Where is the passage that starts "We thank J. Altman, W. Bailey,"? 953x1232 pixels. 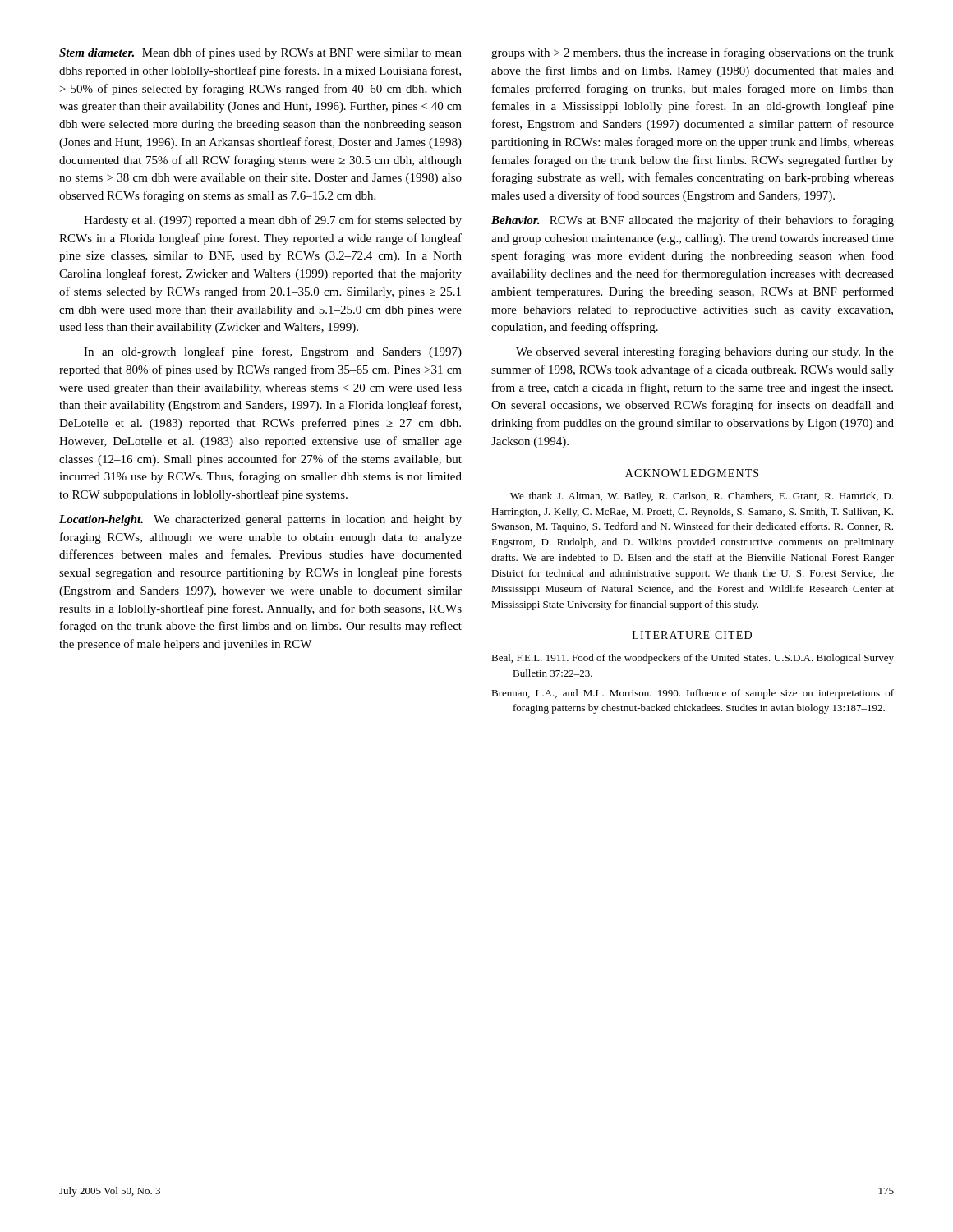pos(693,550)
